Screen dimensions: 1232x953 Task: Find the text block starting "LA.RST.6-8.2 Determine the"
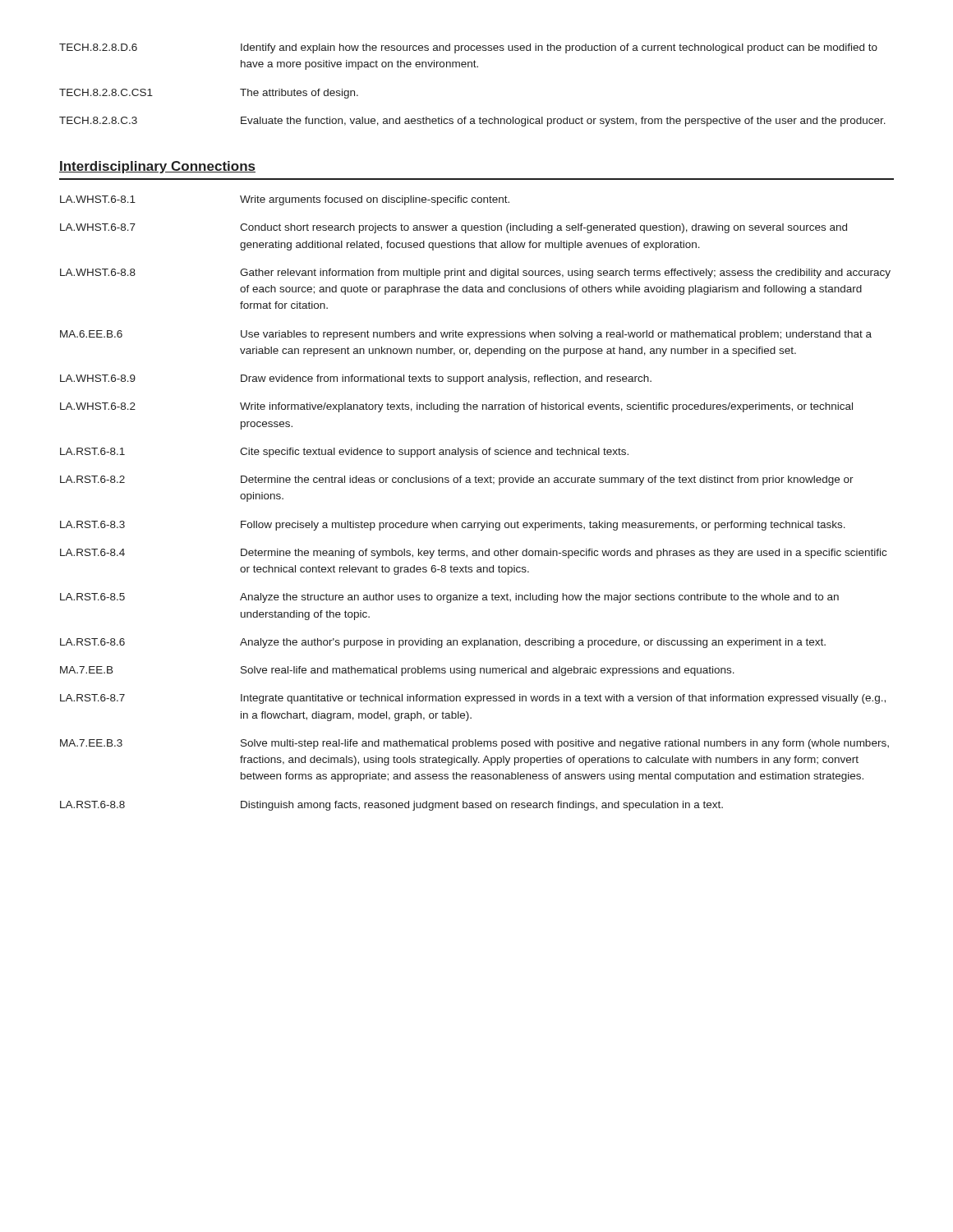coord(476,488)
